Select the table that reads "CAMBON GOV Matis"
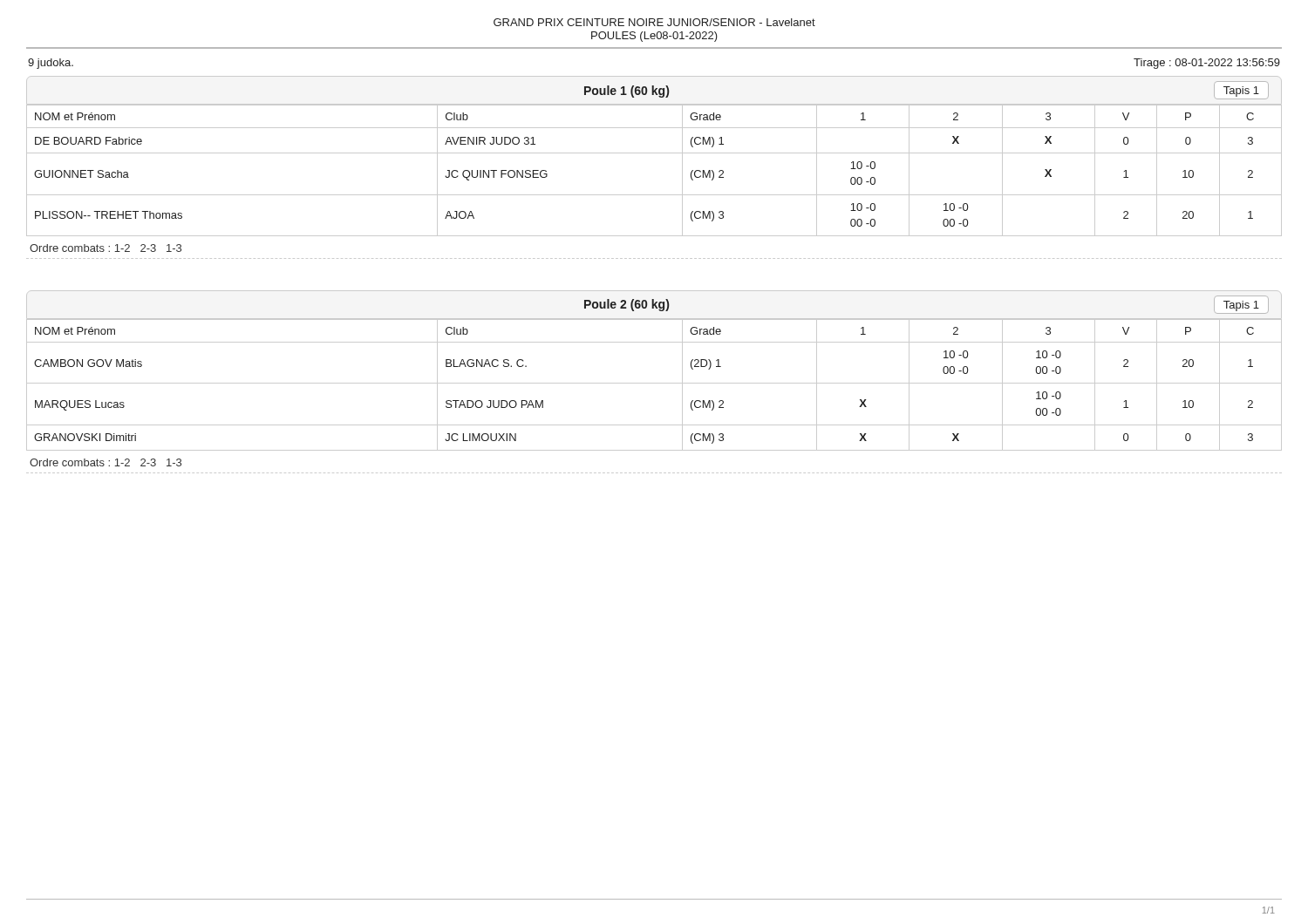This screenshot has height=924, width=1308. [x=654, y=385]
